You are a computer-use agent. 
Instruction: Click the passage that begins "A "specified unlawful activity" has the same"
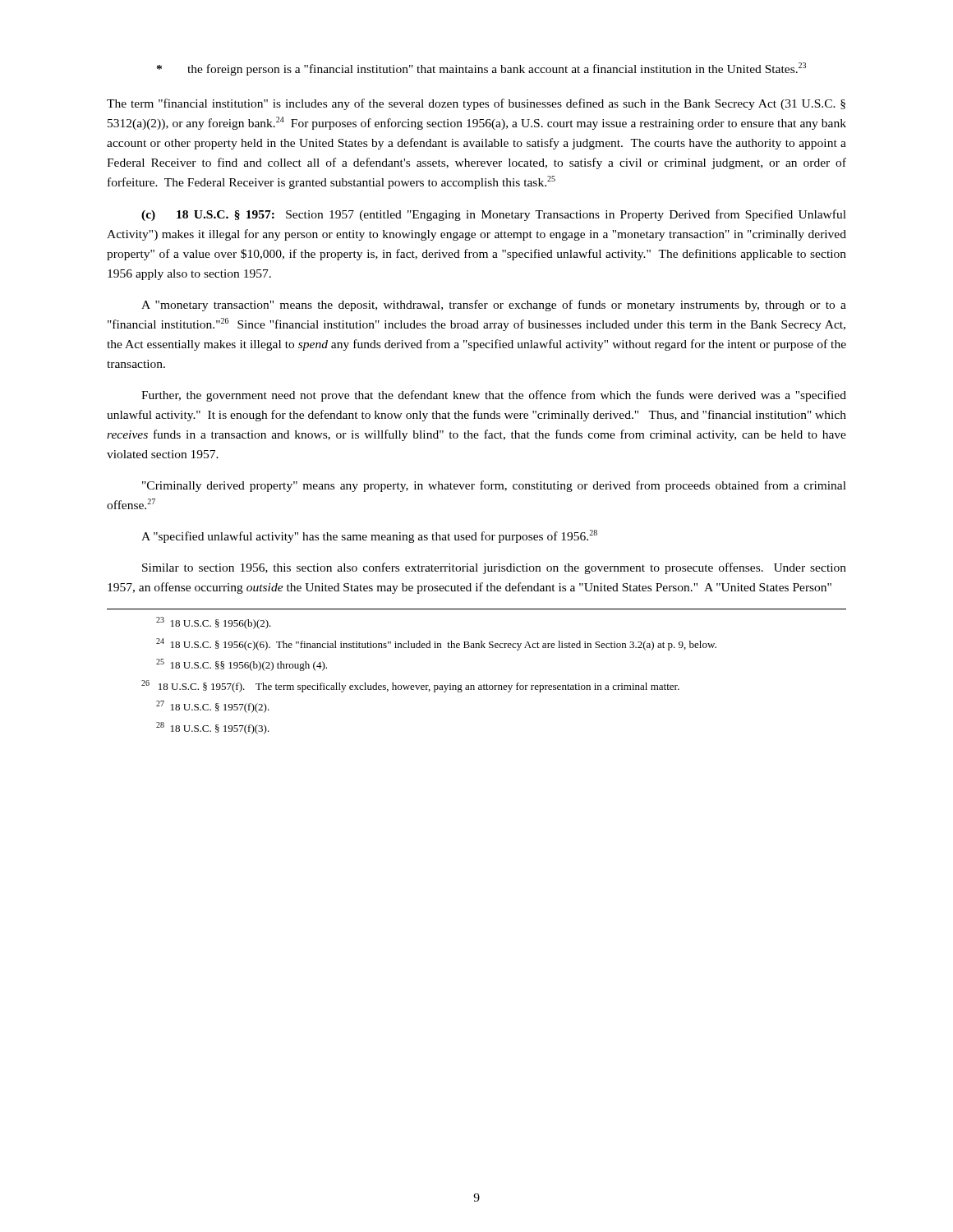[369, 536]
